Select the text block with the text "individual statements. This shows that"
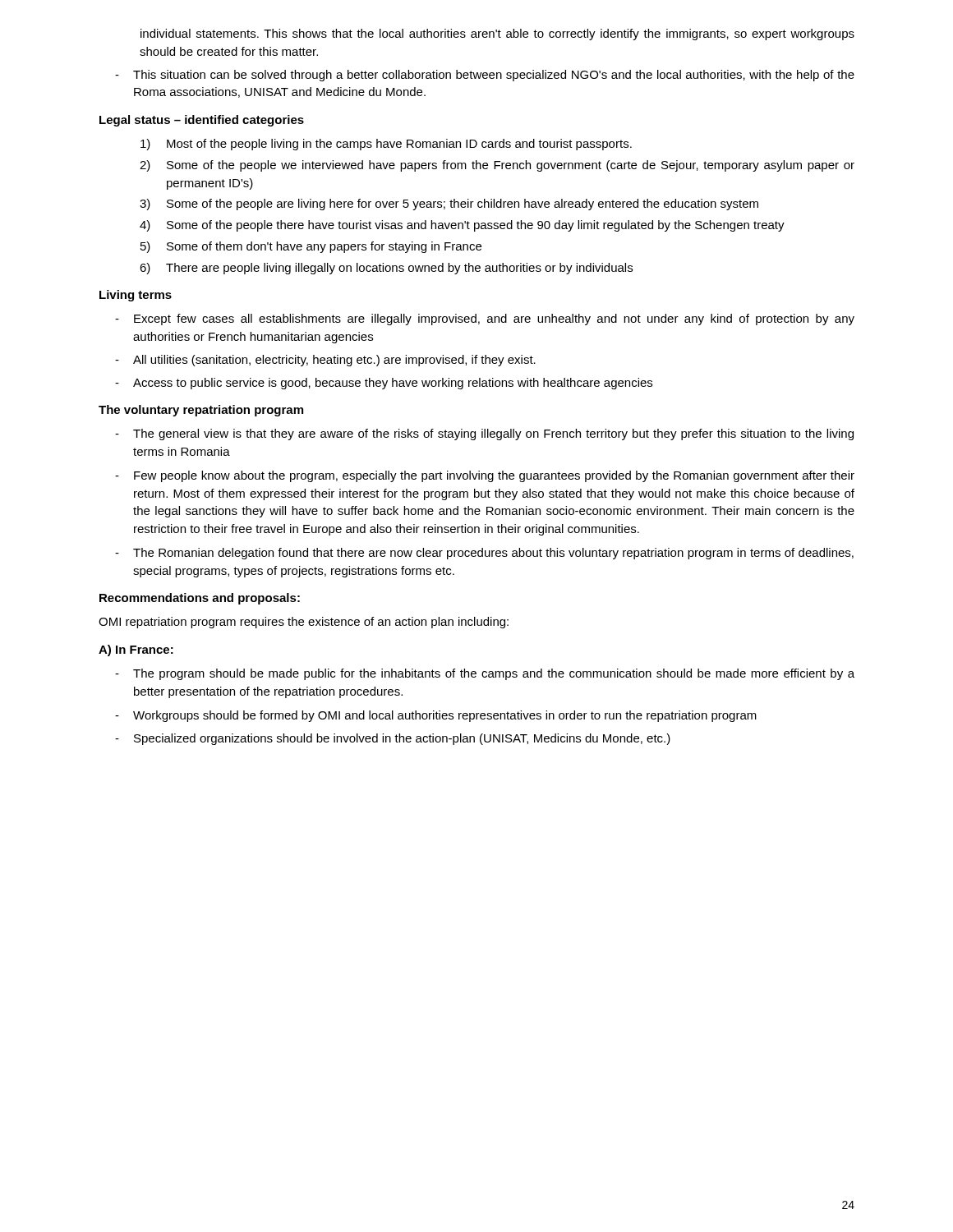This screenshot has width=953, height=1232. tap(497, 42)
